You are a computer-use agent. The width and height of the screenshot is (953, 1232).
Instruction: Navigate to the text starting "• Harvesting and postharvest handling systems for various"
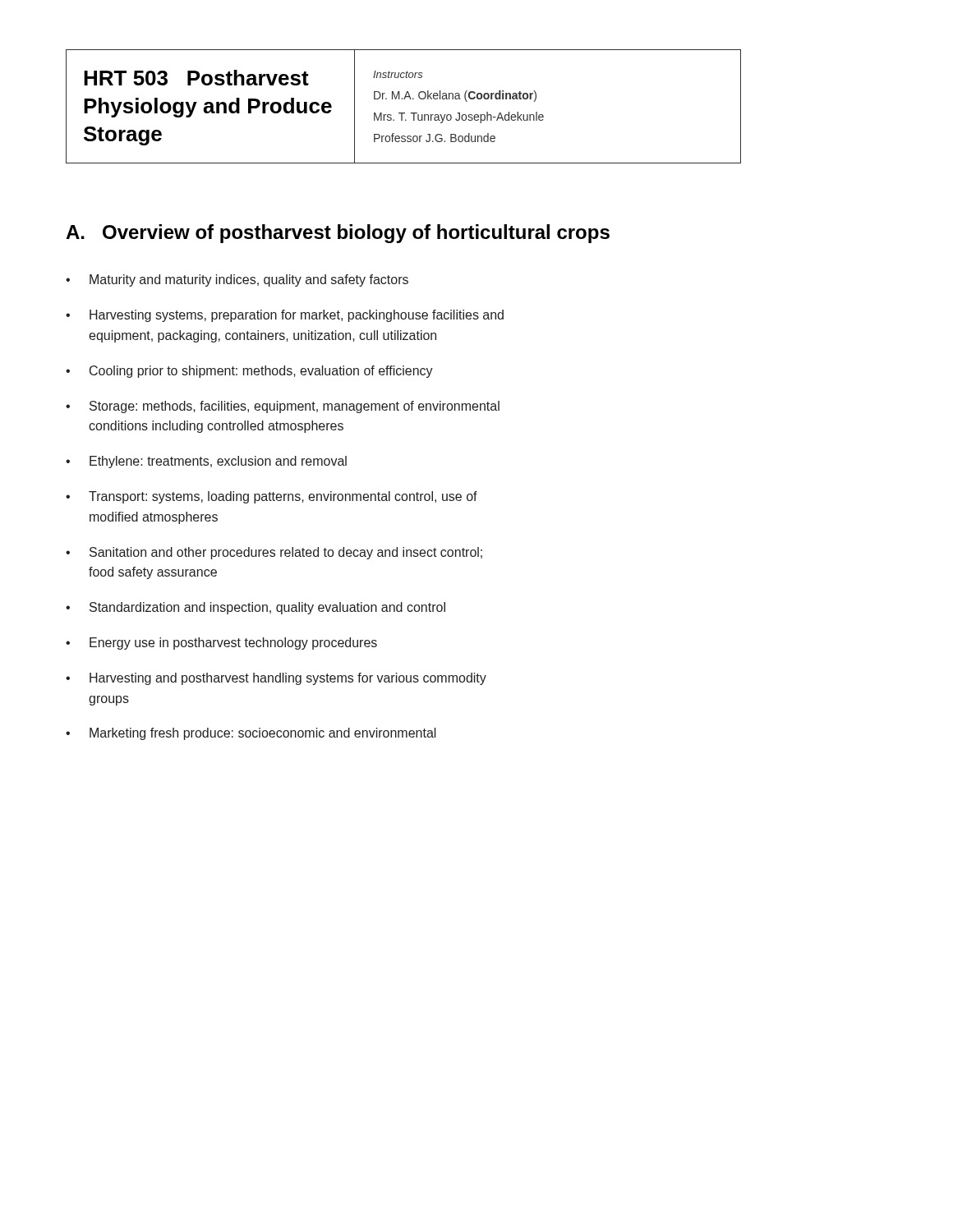(x=276, y=689)
